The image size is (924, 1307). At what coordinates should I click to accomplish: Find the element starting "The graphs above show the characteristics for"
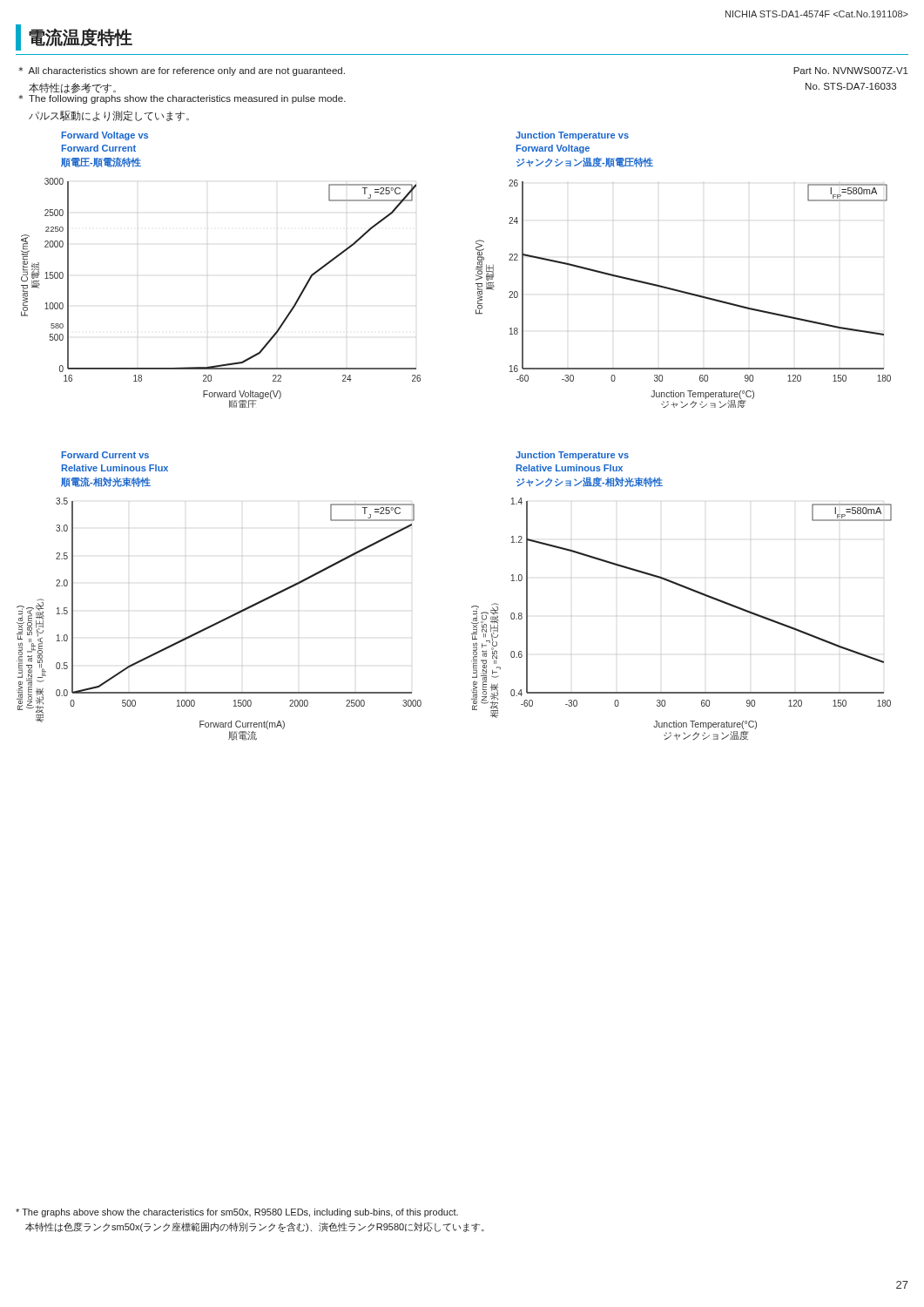[253, 1219]
